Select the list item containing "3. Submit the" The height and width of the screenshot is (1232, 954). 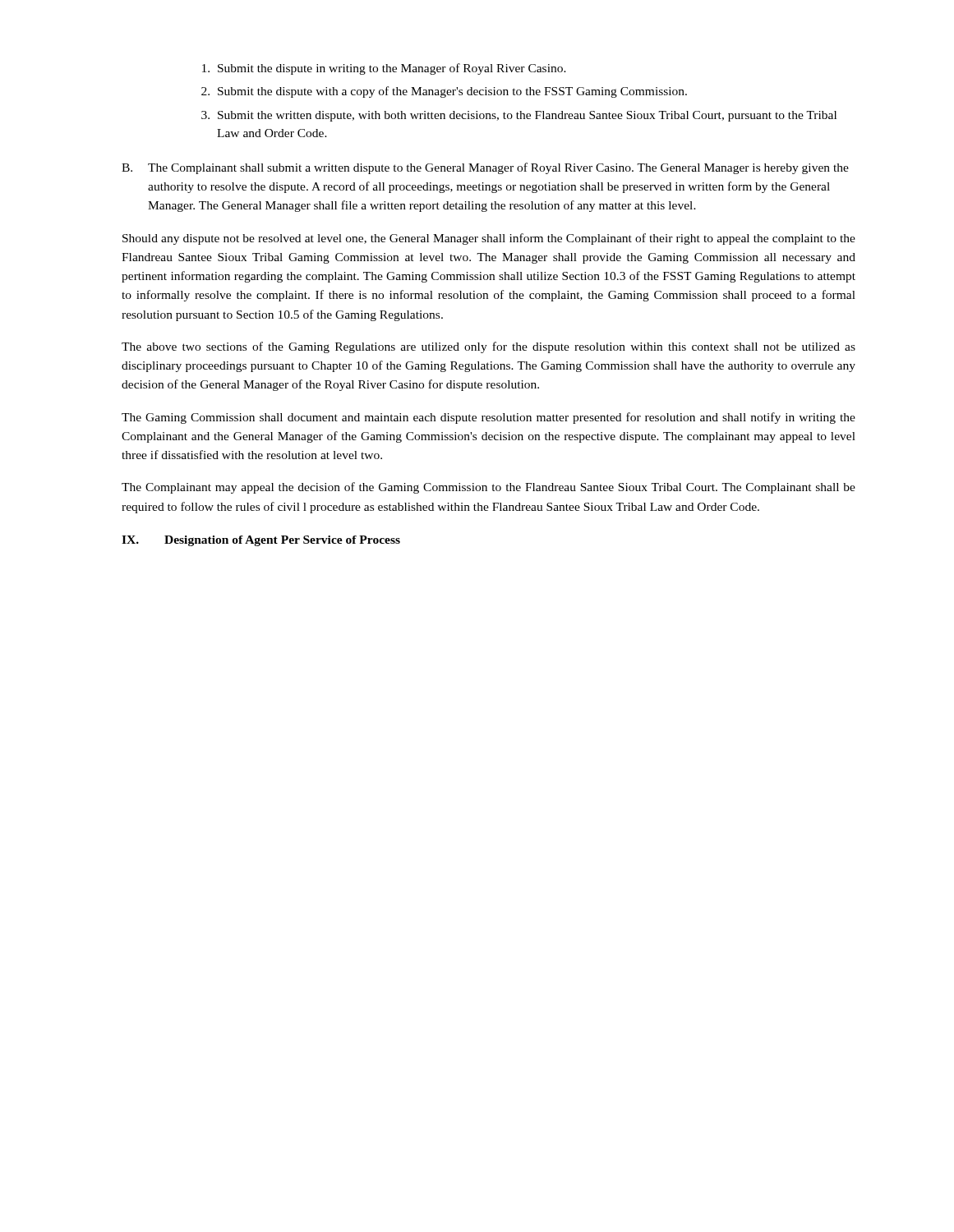pyautogui.click(x=521, y=124)
